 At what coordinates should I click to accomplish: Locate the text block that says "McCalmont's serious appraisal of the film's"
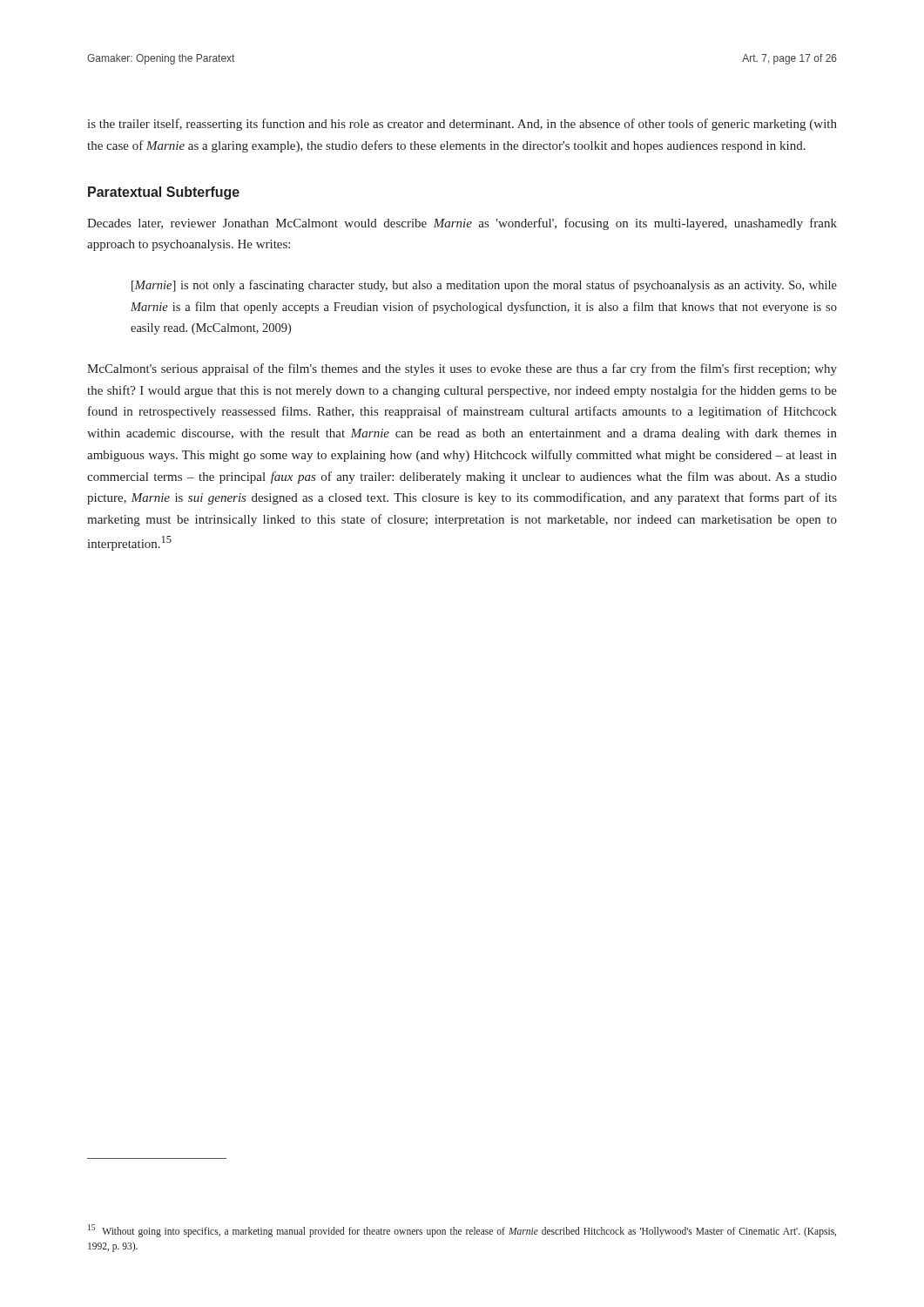(462, 456)
